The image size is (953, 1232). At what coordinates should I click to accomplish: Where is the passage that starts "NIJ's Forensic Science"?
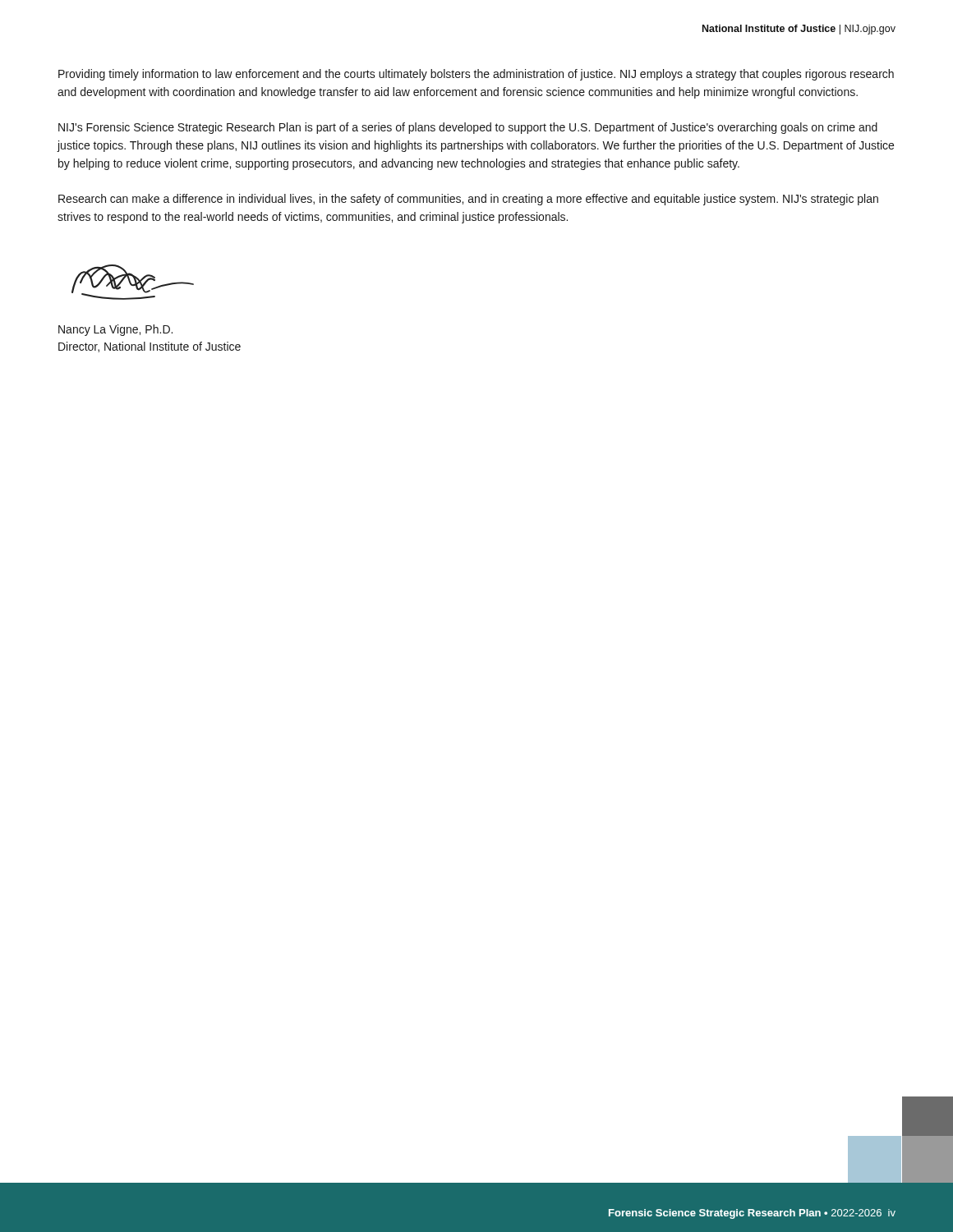[476, 145]
